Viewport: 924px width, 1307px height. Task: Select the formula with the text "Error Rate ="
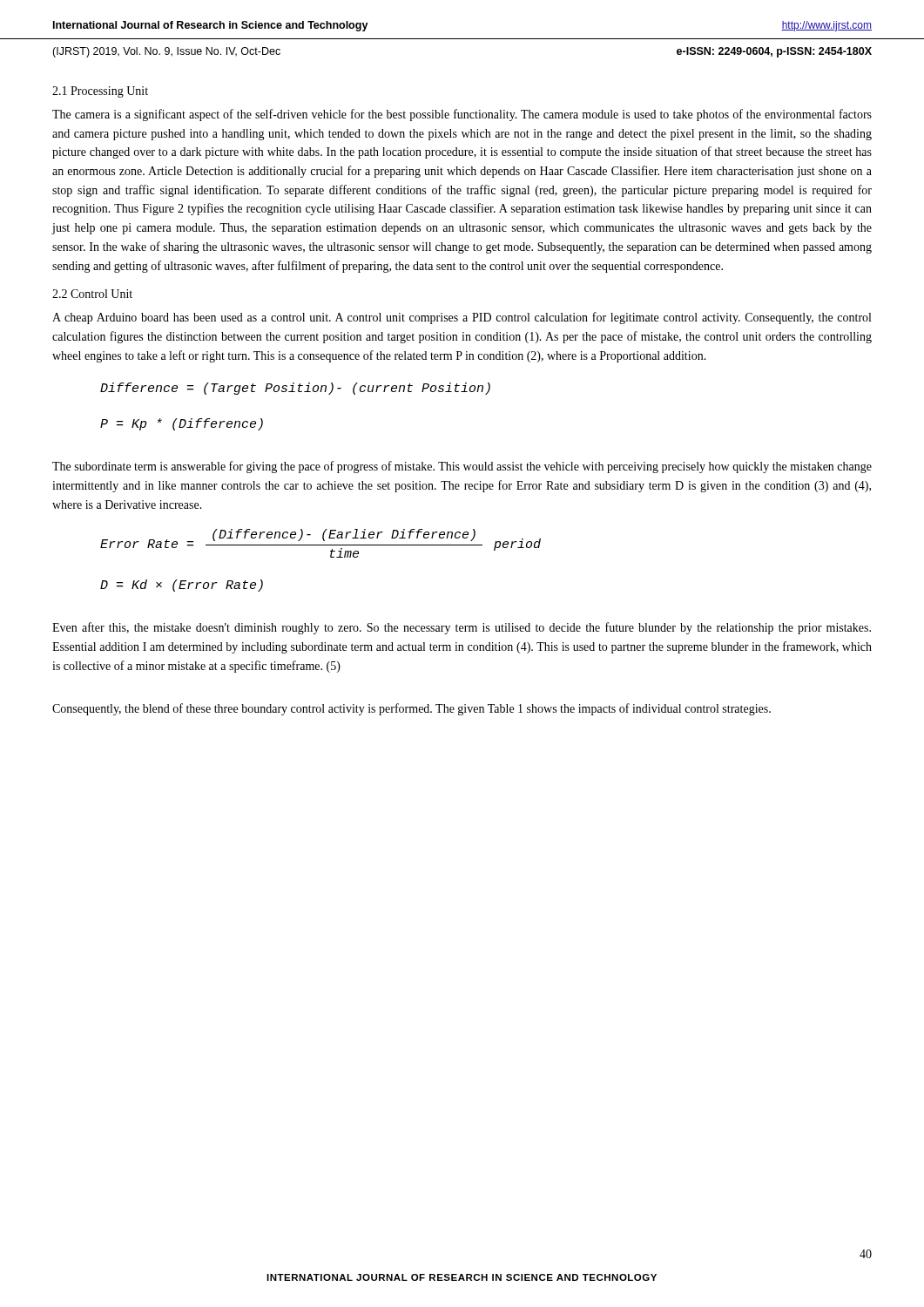coord(321,545)
